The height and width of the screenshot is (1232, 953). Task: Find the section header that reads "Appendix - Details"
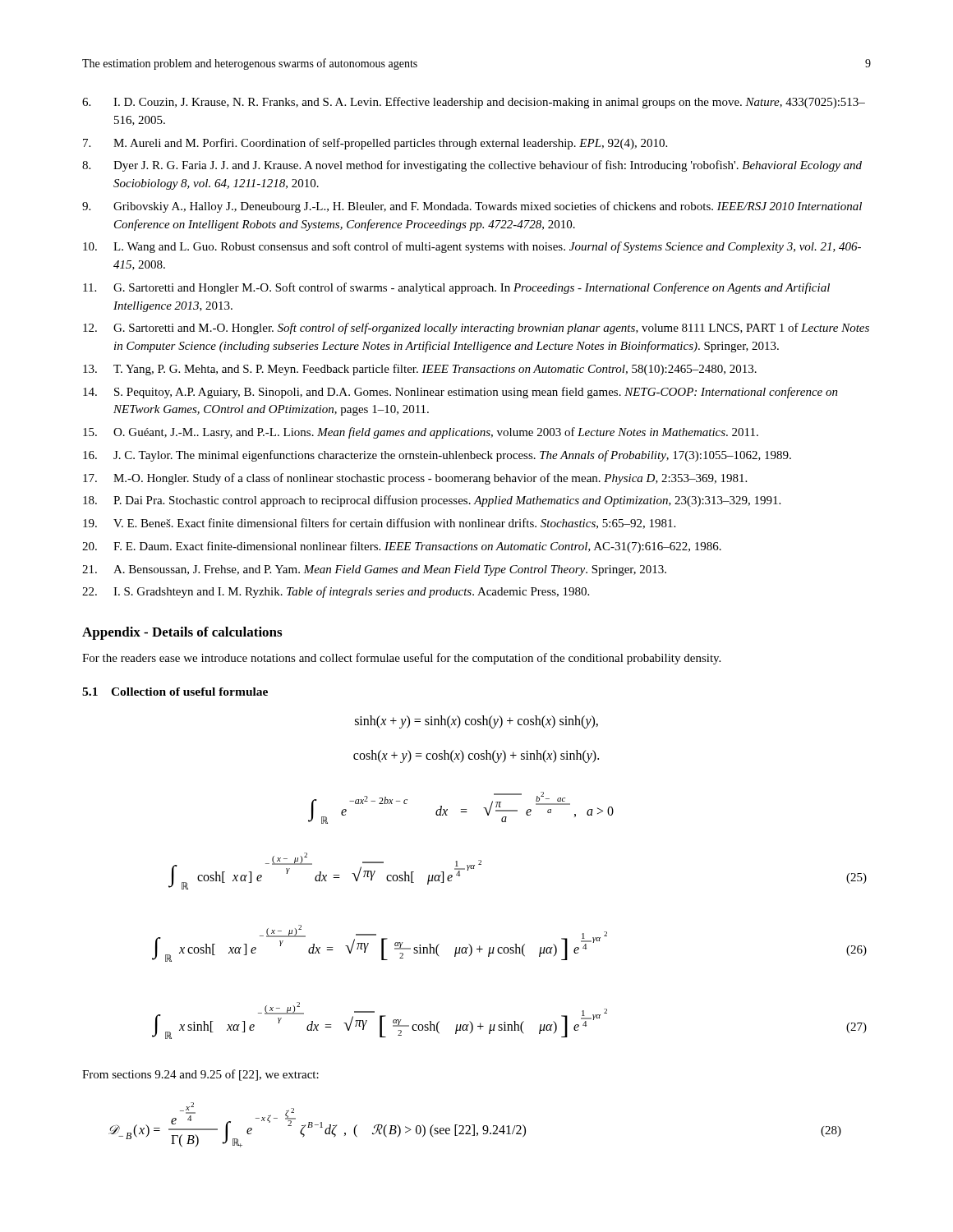pyautogui.click(x=182, y=632)
